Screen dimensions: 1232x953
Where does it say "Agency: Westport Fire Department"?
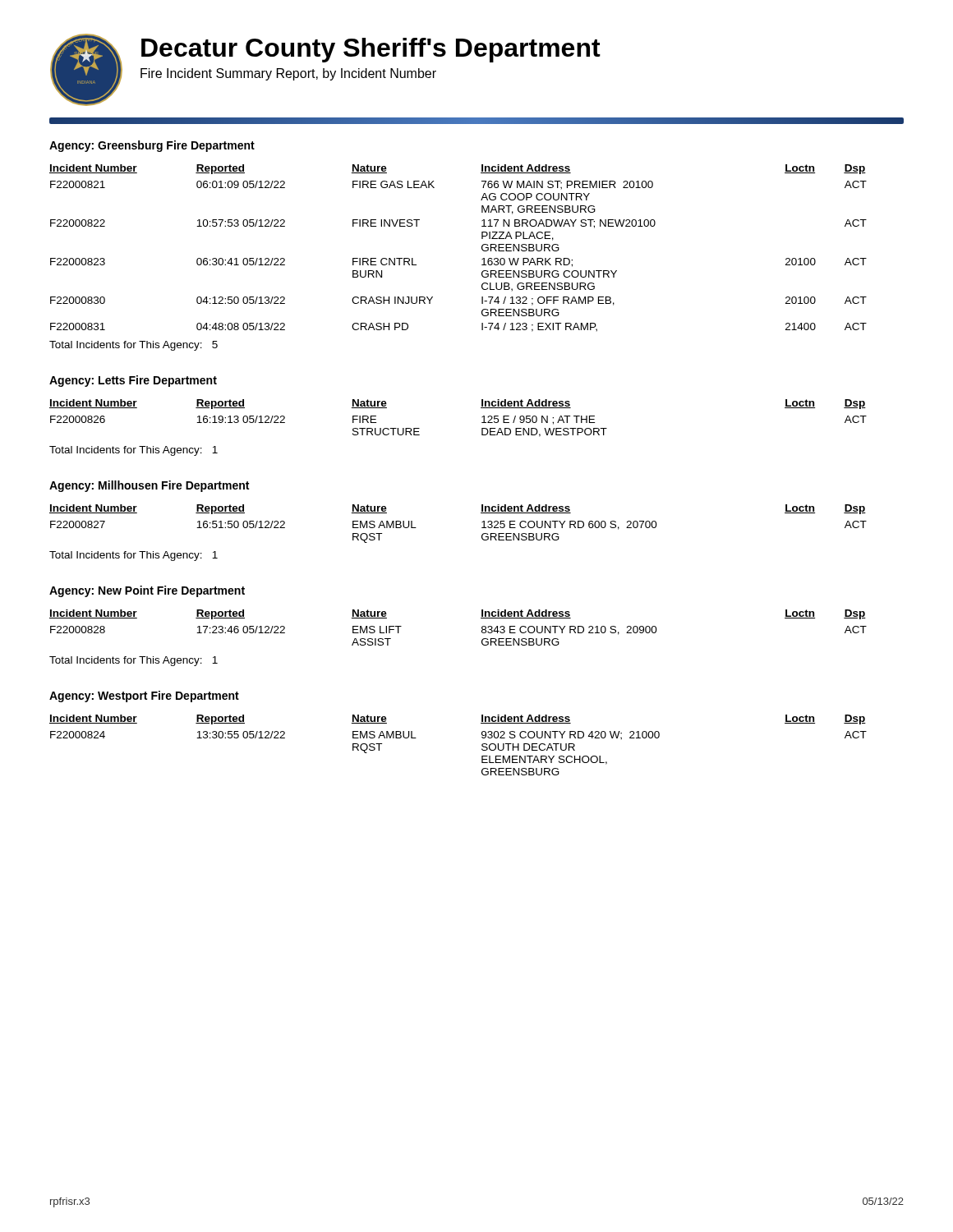pyautogui.click(x=144, y=696)
